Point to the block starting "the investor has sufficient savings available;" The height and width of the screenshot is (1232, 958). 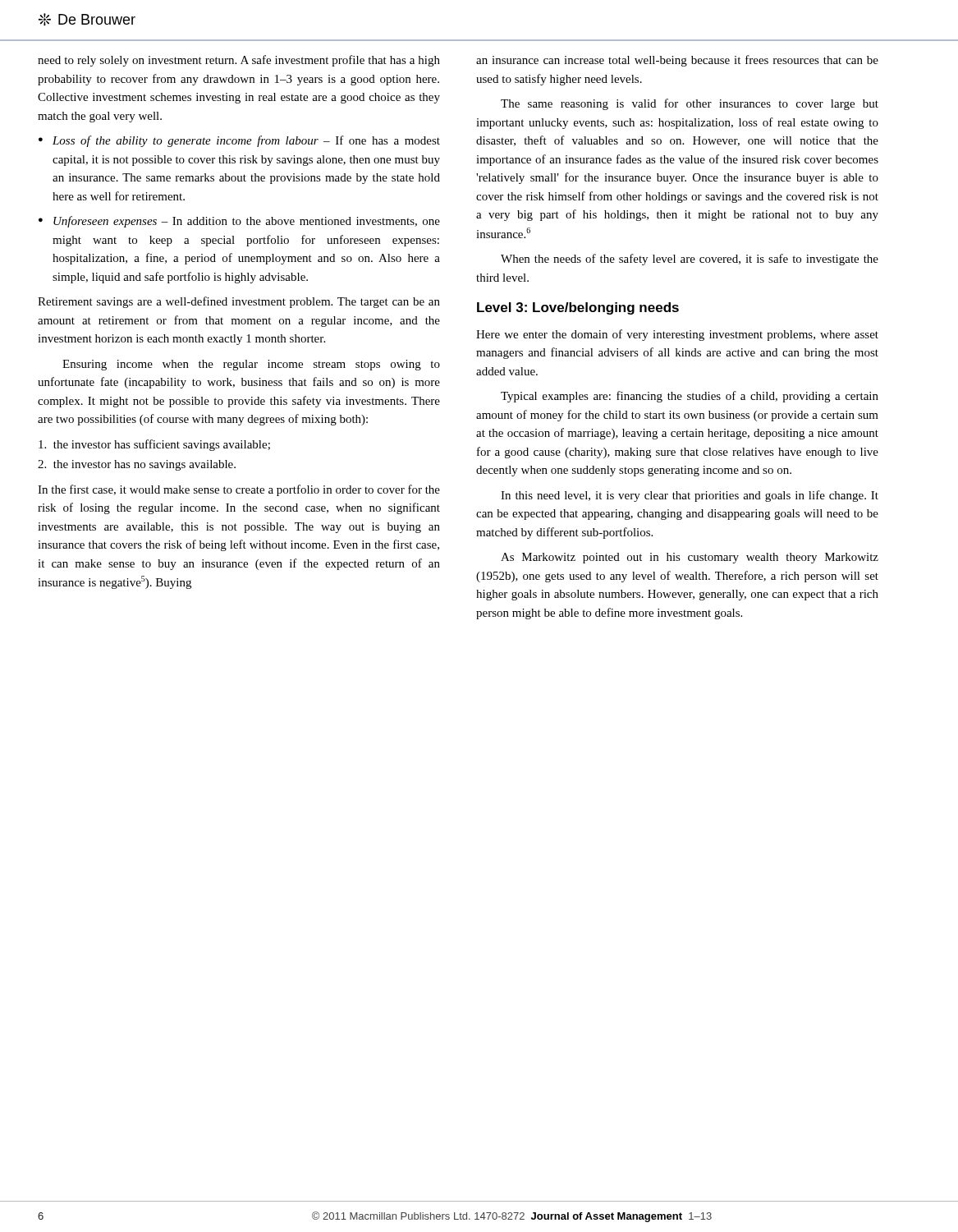(154, 444)
